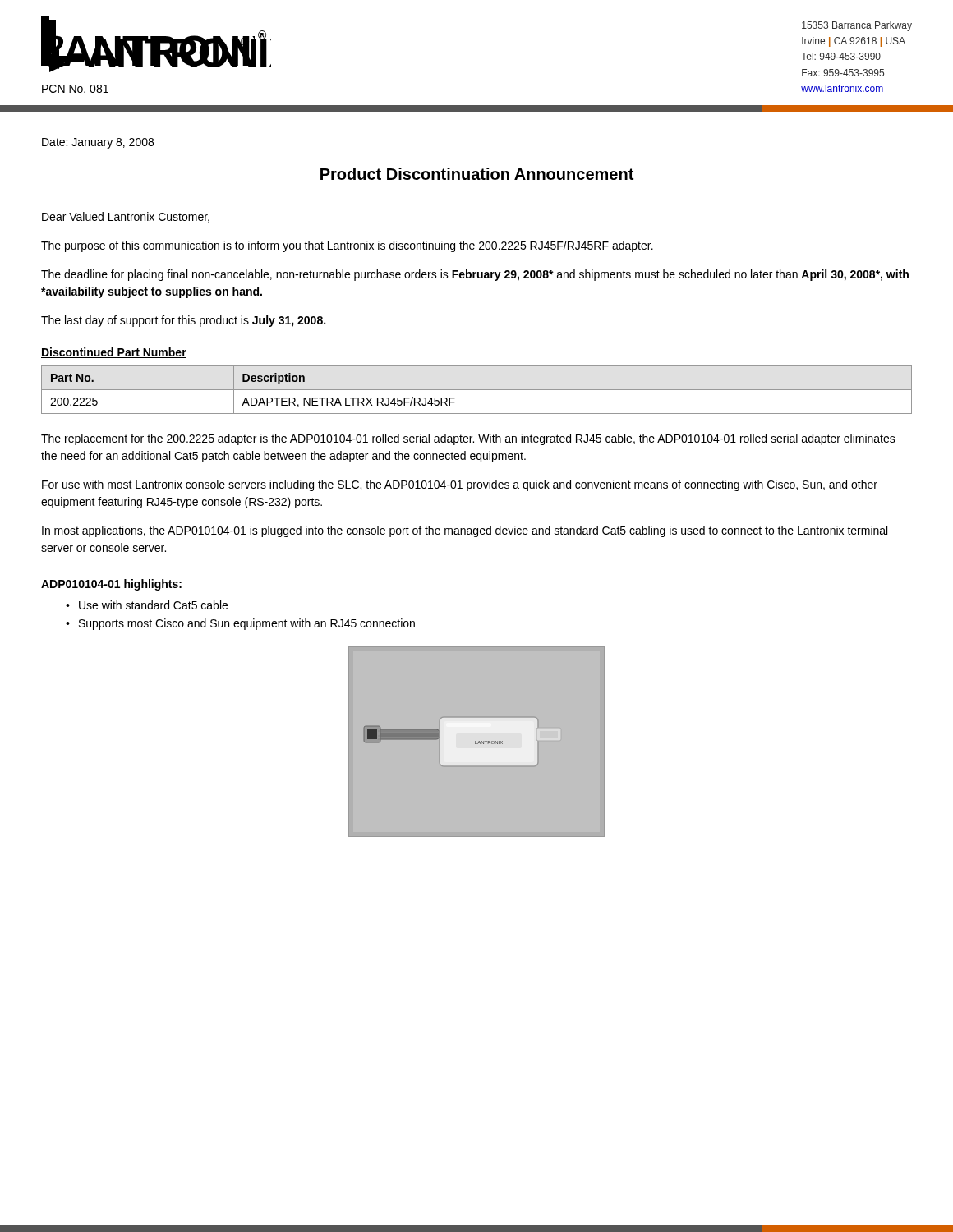
Task: Find the logo
Action: (476, 53)
